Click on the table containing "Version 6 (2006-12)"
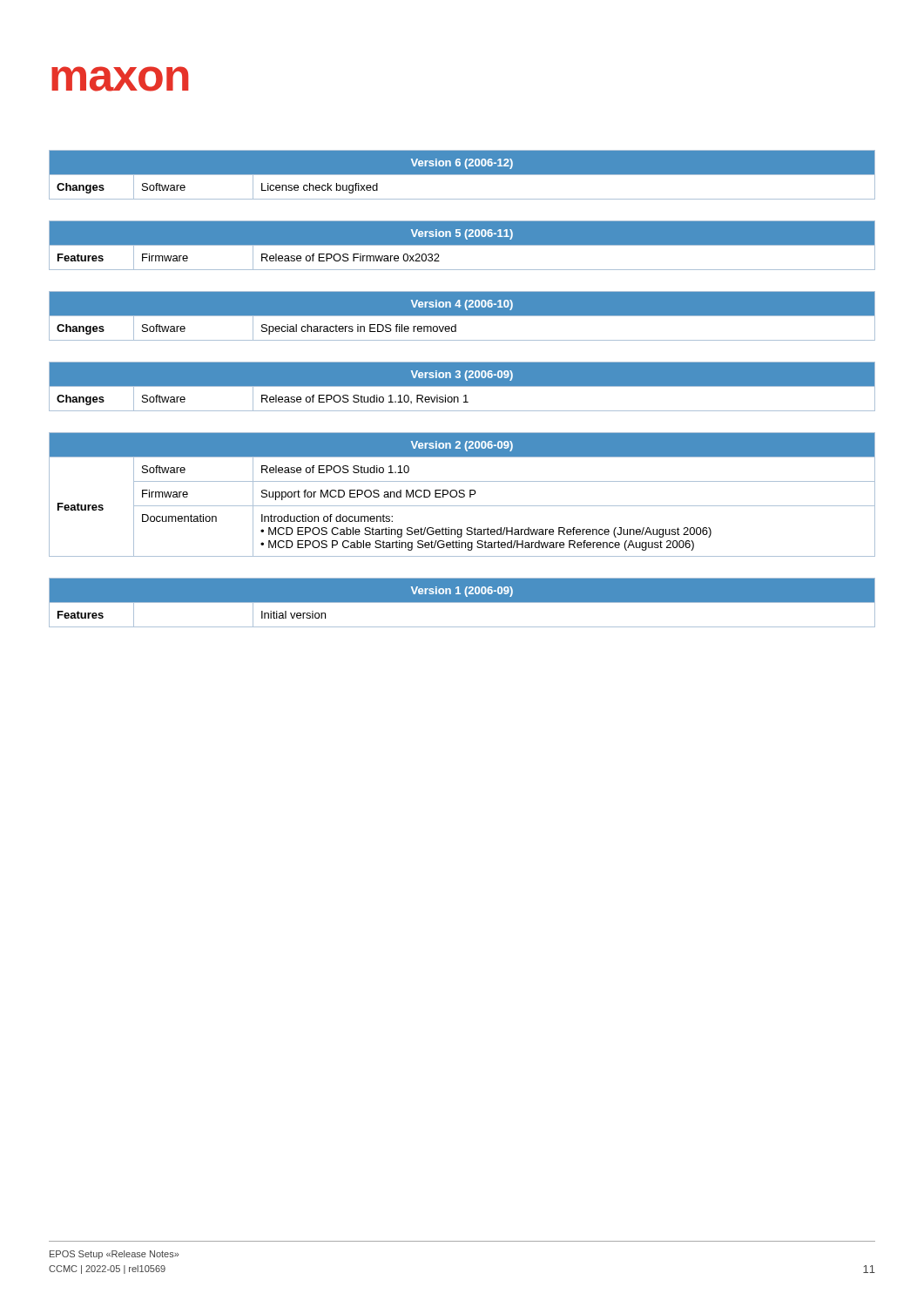The height and width of the screenshot is (1307, 924). point(462,175)
